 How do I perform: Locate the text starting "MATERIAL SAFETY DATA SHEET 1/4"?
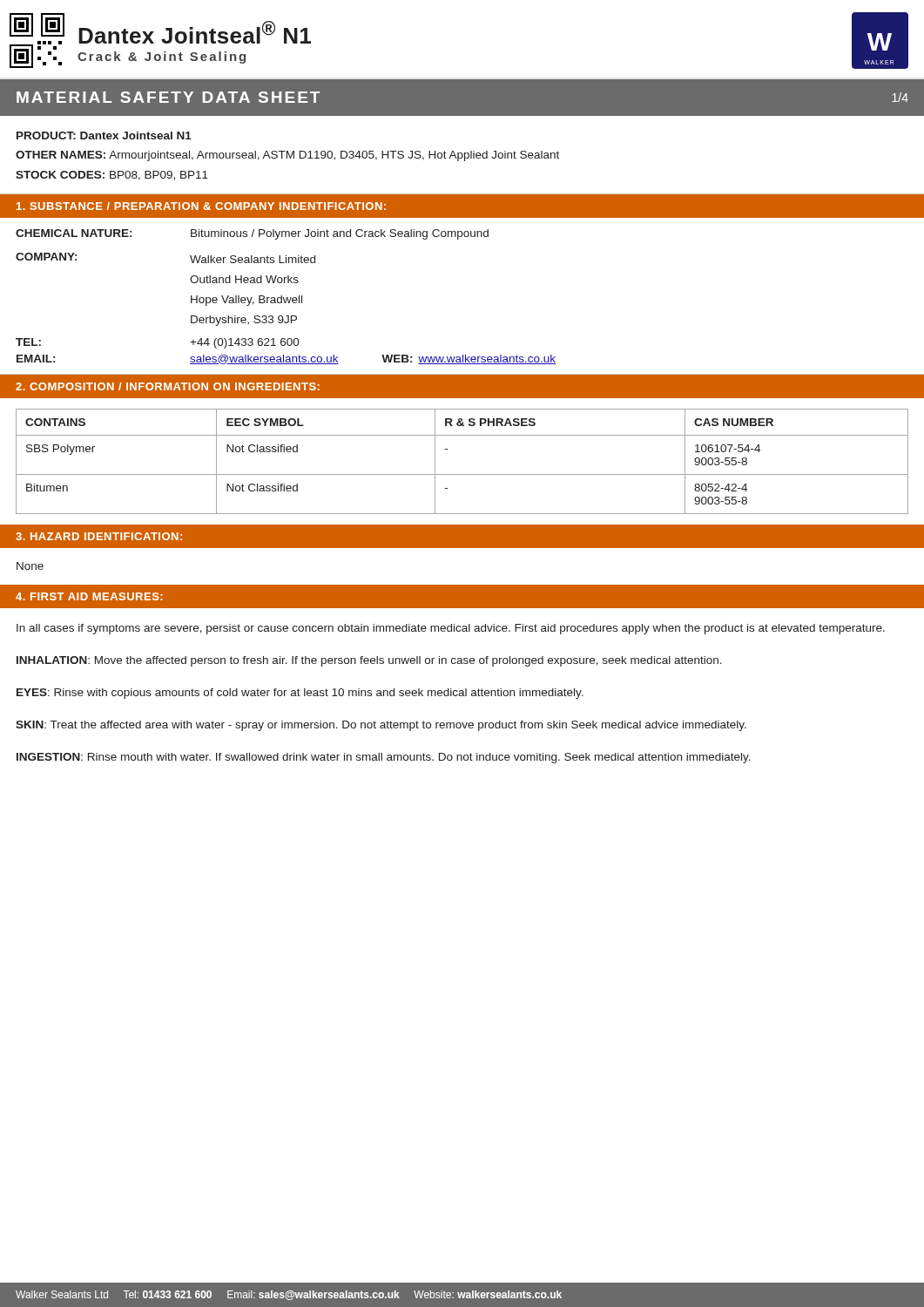tap(164, 97)
